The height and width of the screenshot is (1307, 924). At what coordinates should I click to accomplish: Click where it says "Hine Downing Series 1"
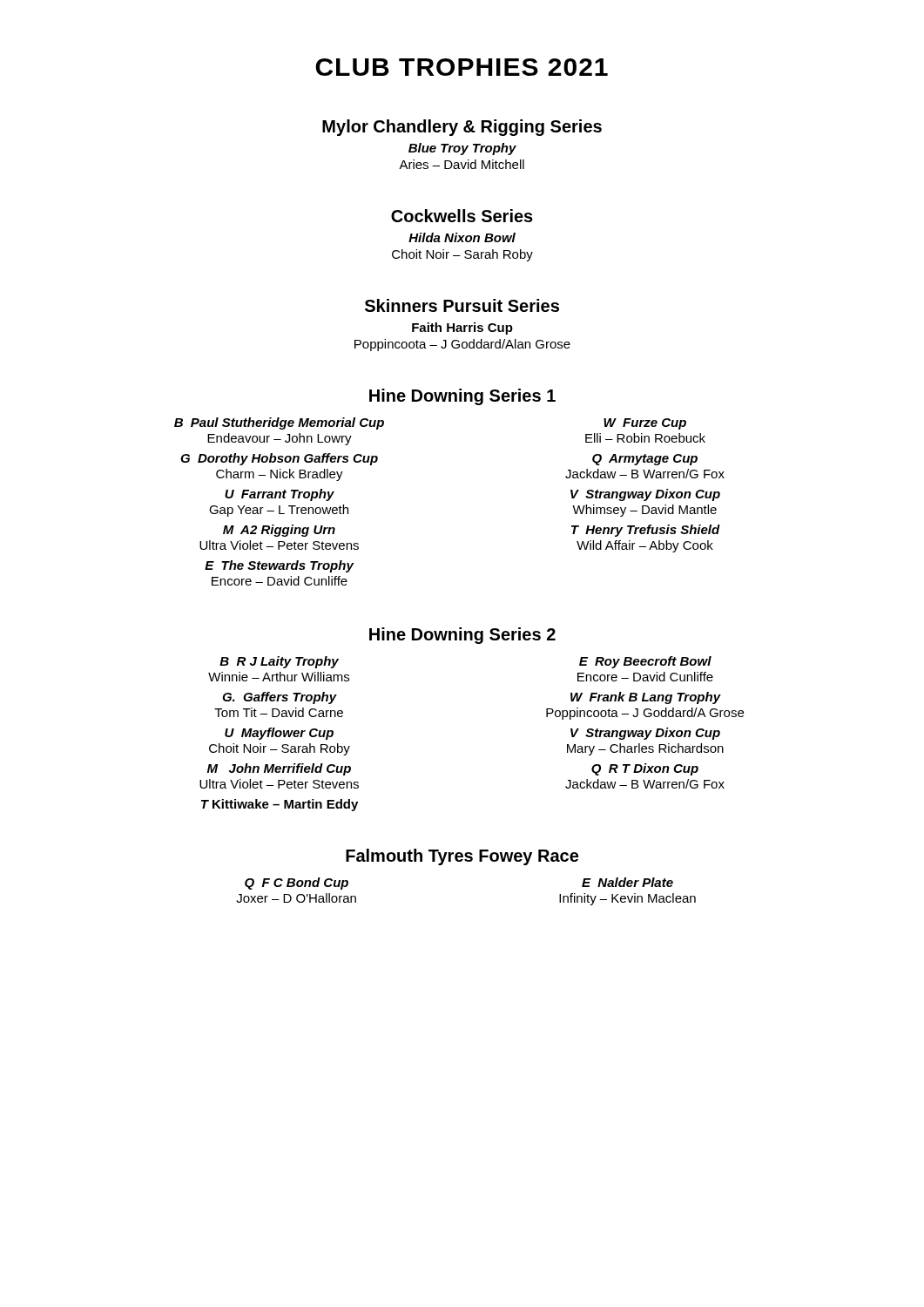[462, 396]
